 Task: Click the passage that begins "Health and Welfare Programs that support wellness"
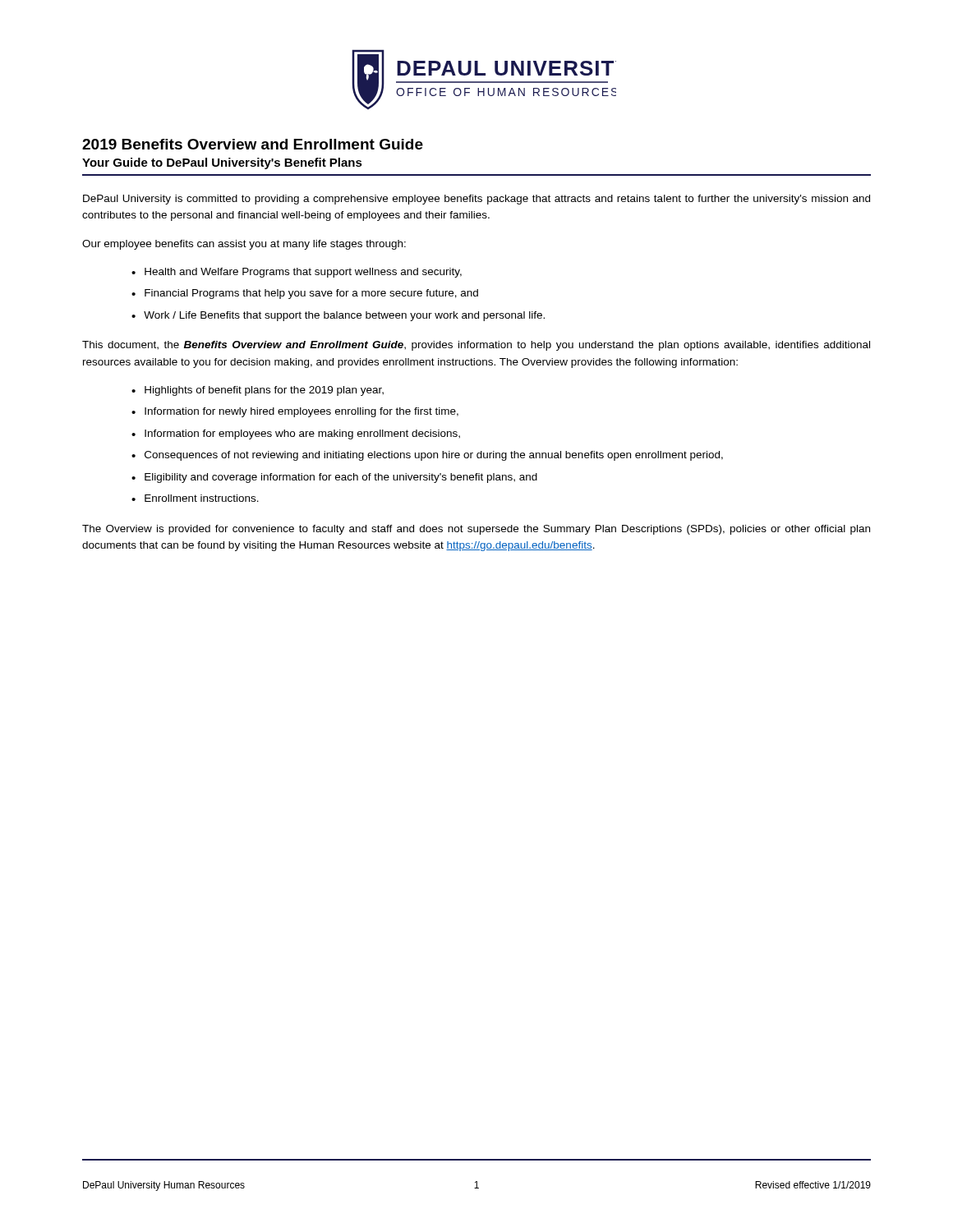click(303, 271)
